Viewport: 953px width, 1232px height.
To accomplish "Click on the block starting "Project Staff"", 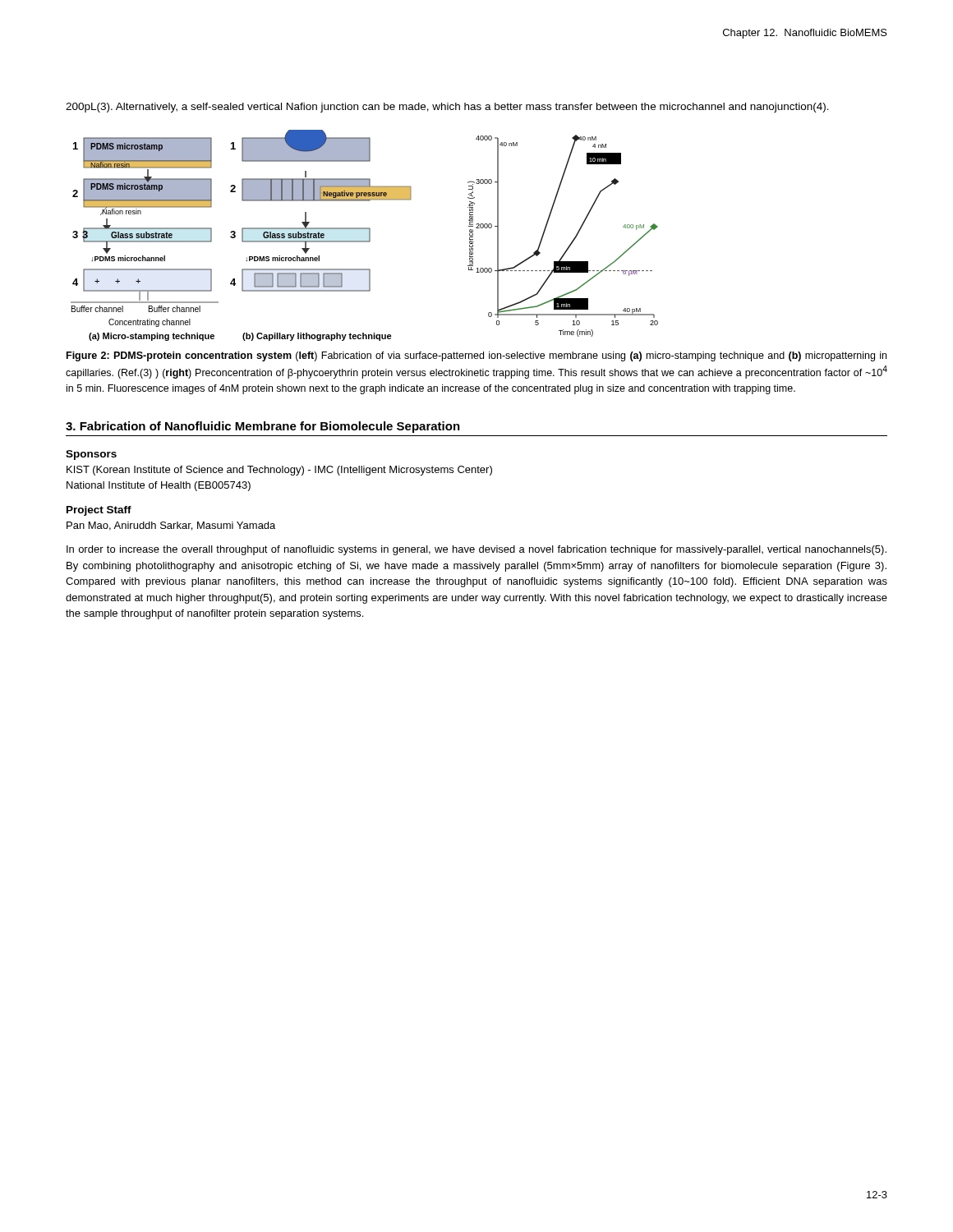I will pyautogui.click(x=98, y=509).
